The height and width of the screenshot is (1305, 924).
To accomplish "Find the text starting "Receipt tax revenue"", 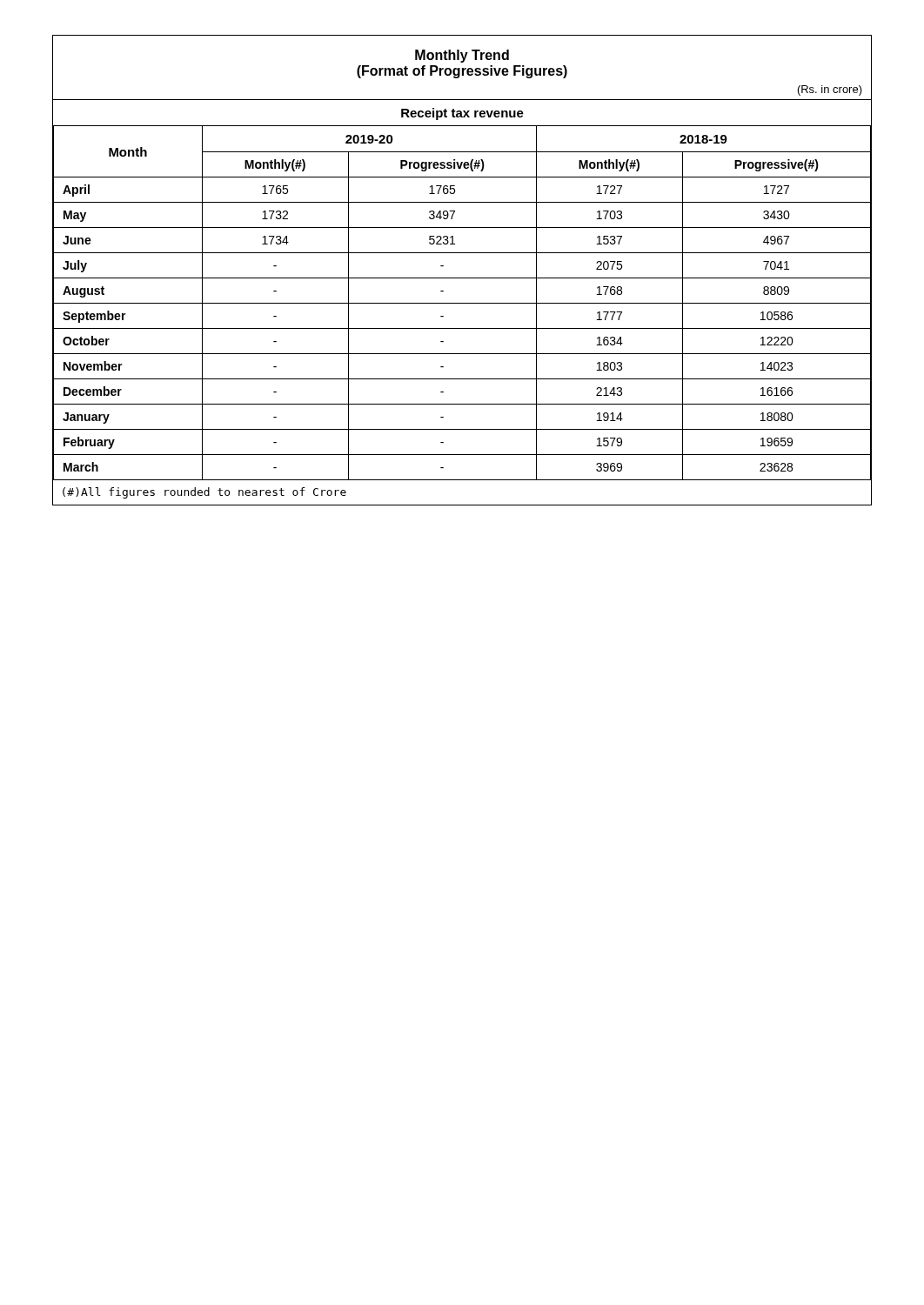I will pyautogui.click(x=462, y=113).
